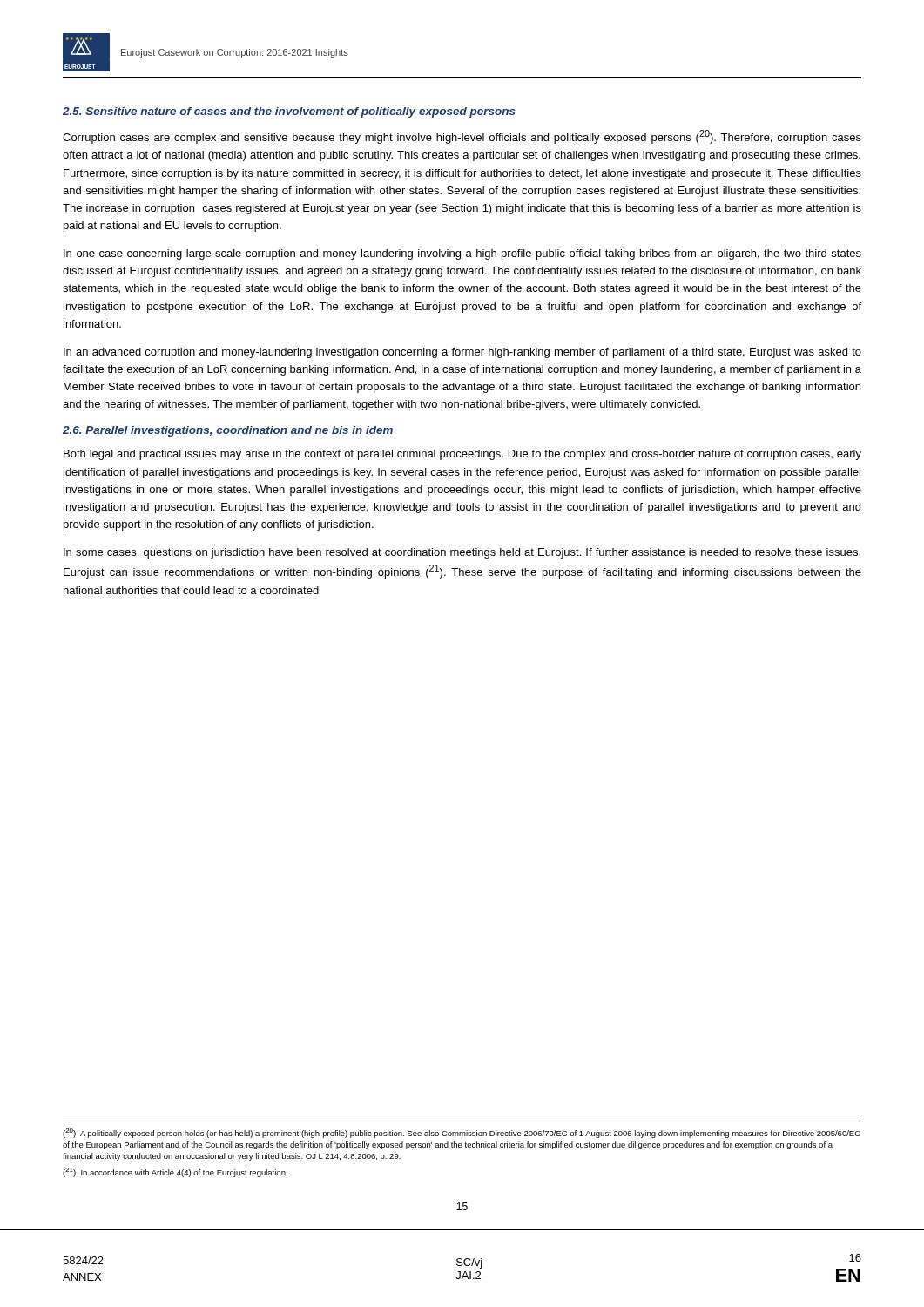The image size is (924, 1307).
Task: Select the footnote containing "(21) In accordance with Article 4(4) of"
Action: coord(175,1171)
